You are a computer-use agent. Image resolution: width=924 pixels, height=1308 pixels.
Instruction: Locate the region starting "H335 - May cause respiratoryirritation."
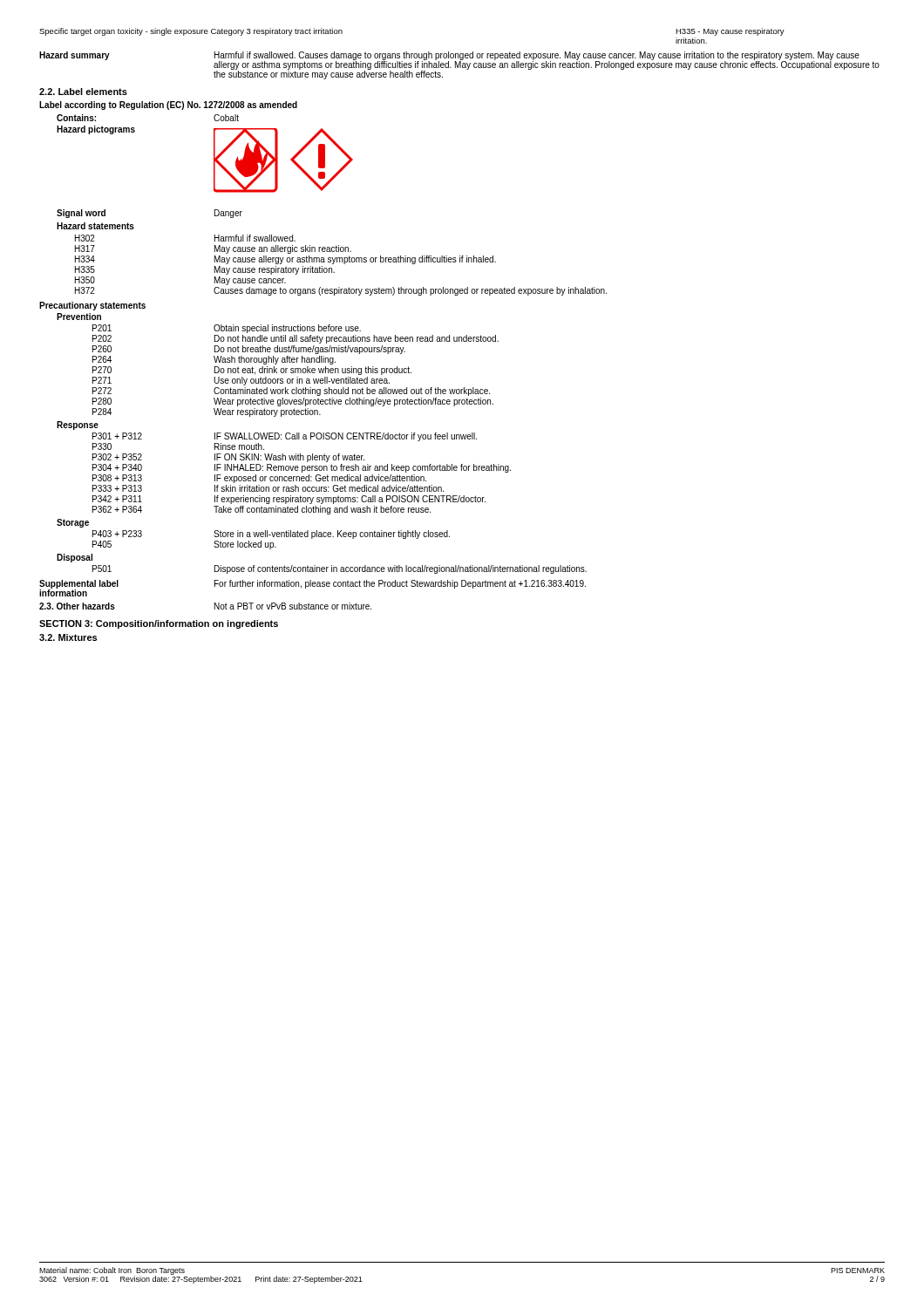(730, 36)
